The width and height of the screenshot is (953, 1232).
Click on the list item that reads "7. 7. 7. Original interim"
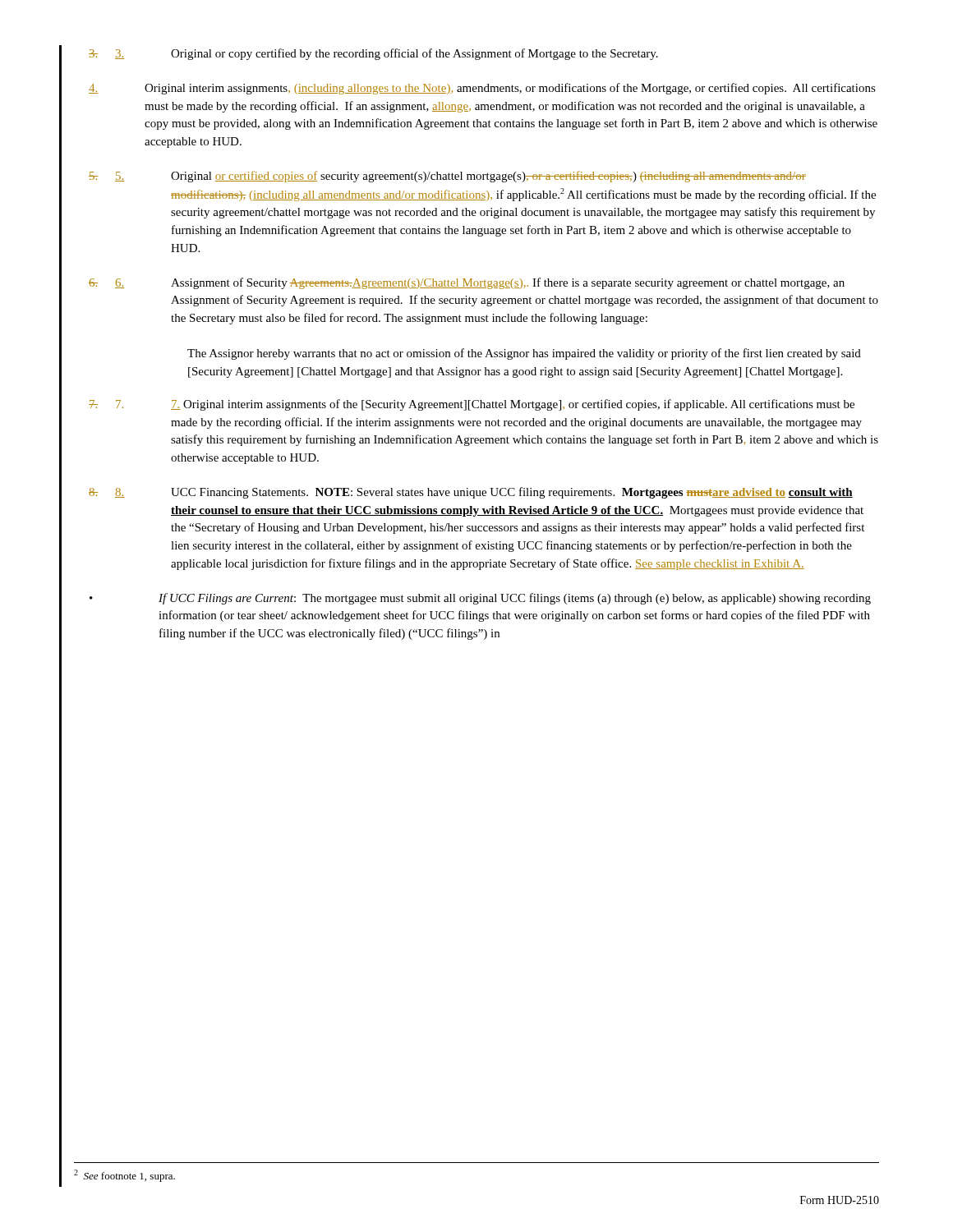(484, 431)
